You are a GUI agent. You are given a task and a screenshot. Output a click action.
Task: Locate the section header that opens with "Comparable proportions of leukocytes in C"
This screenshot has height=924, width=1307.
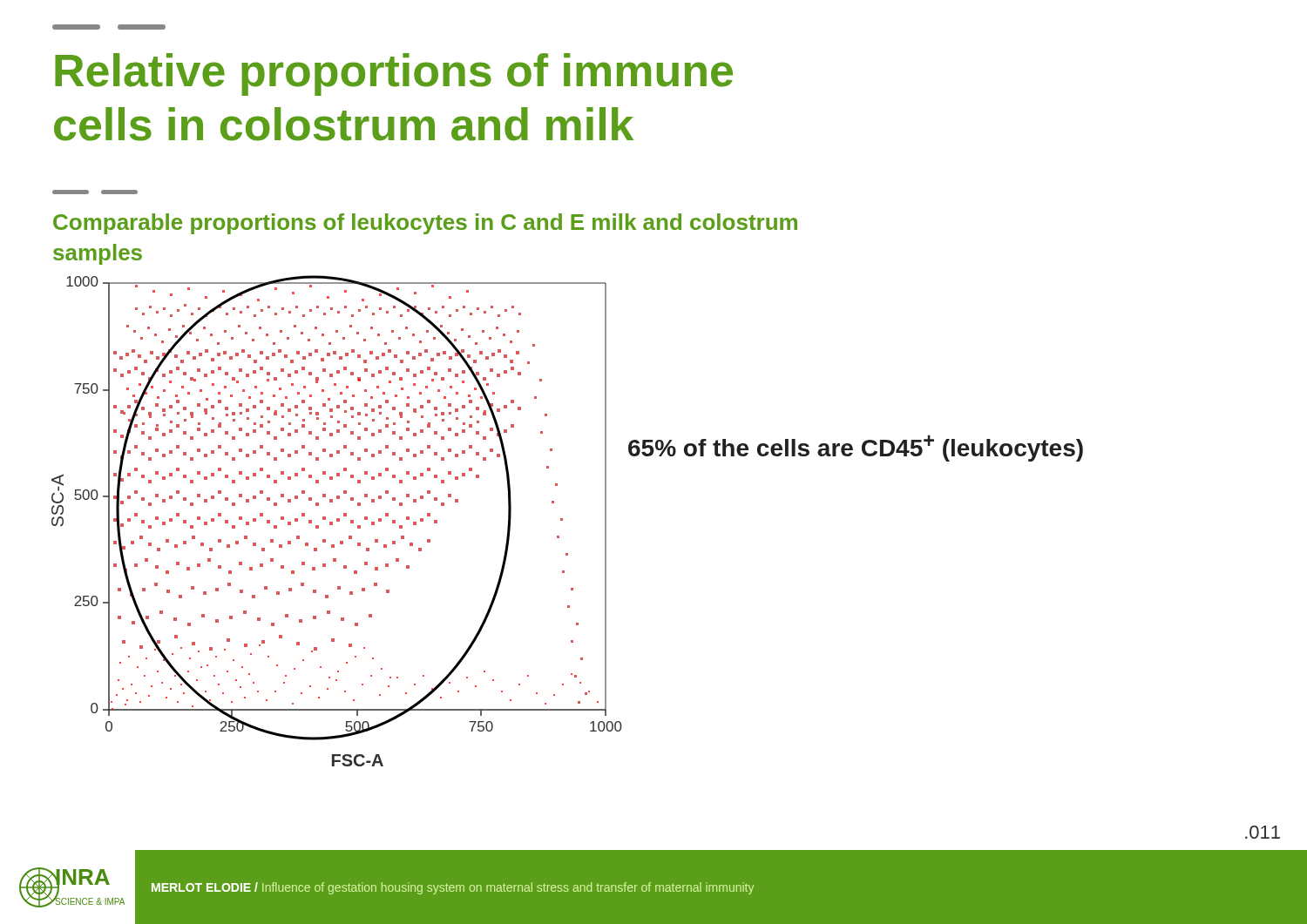tap(425, 237)
